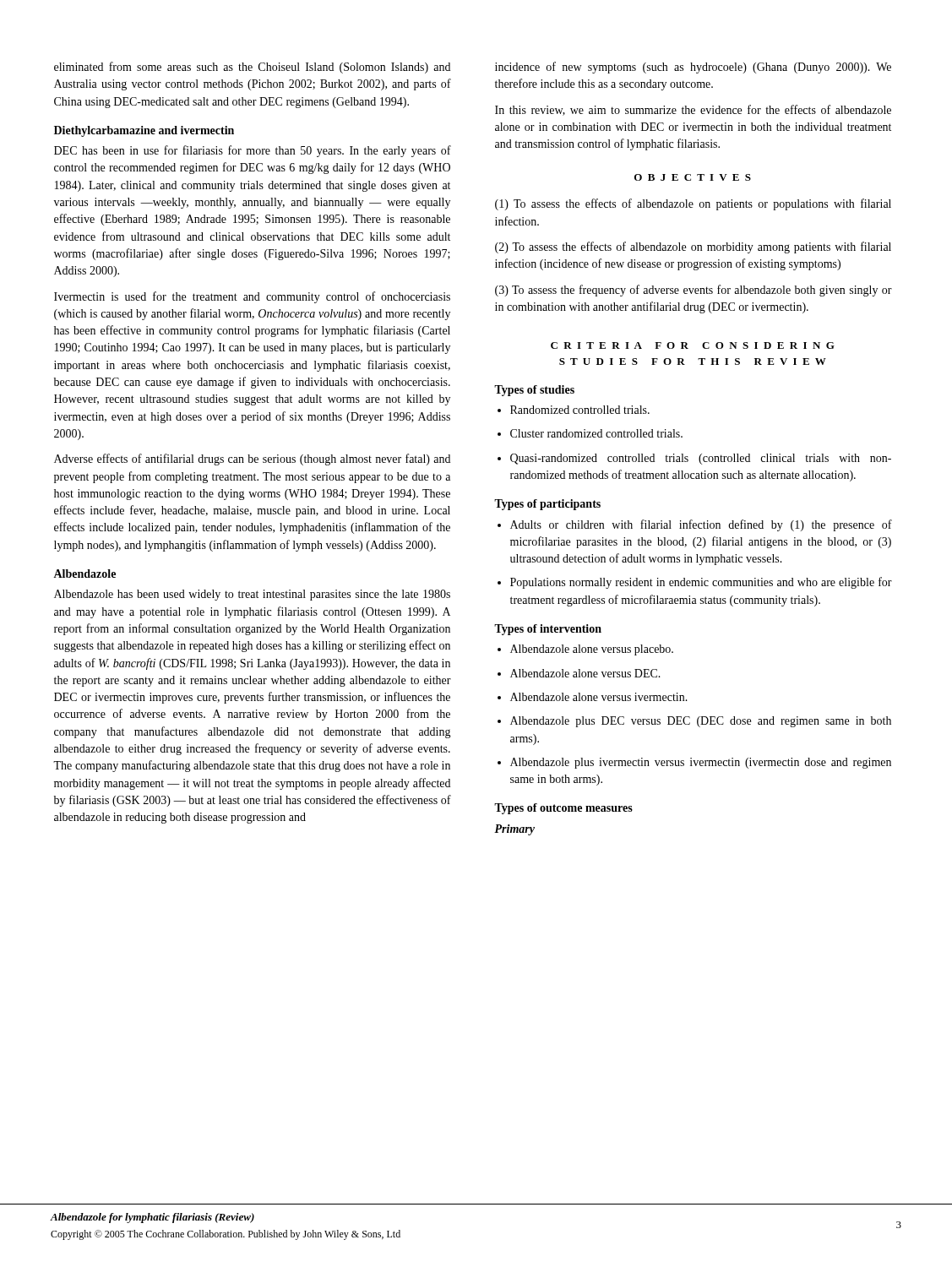Point to the block beginning "(3) To assess the frequency"
This screenshot has height=1267, width=952.
[693, 299]
